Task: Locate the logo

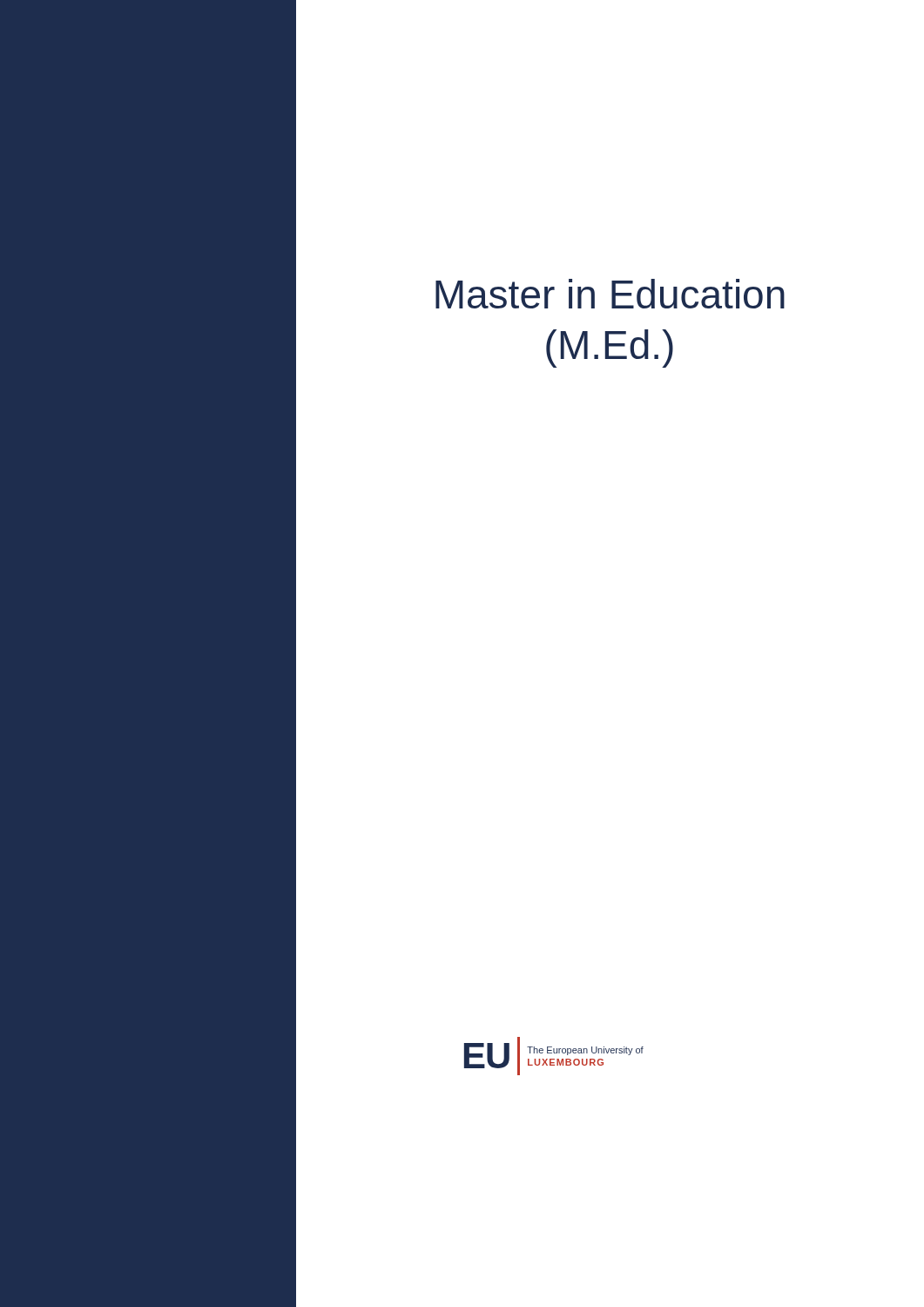Action: (x=552, y=1056)
